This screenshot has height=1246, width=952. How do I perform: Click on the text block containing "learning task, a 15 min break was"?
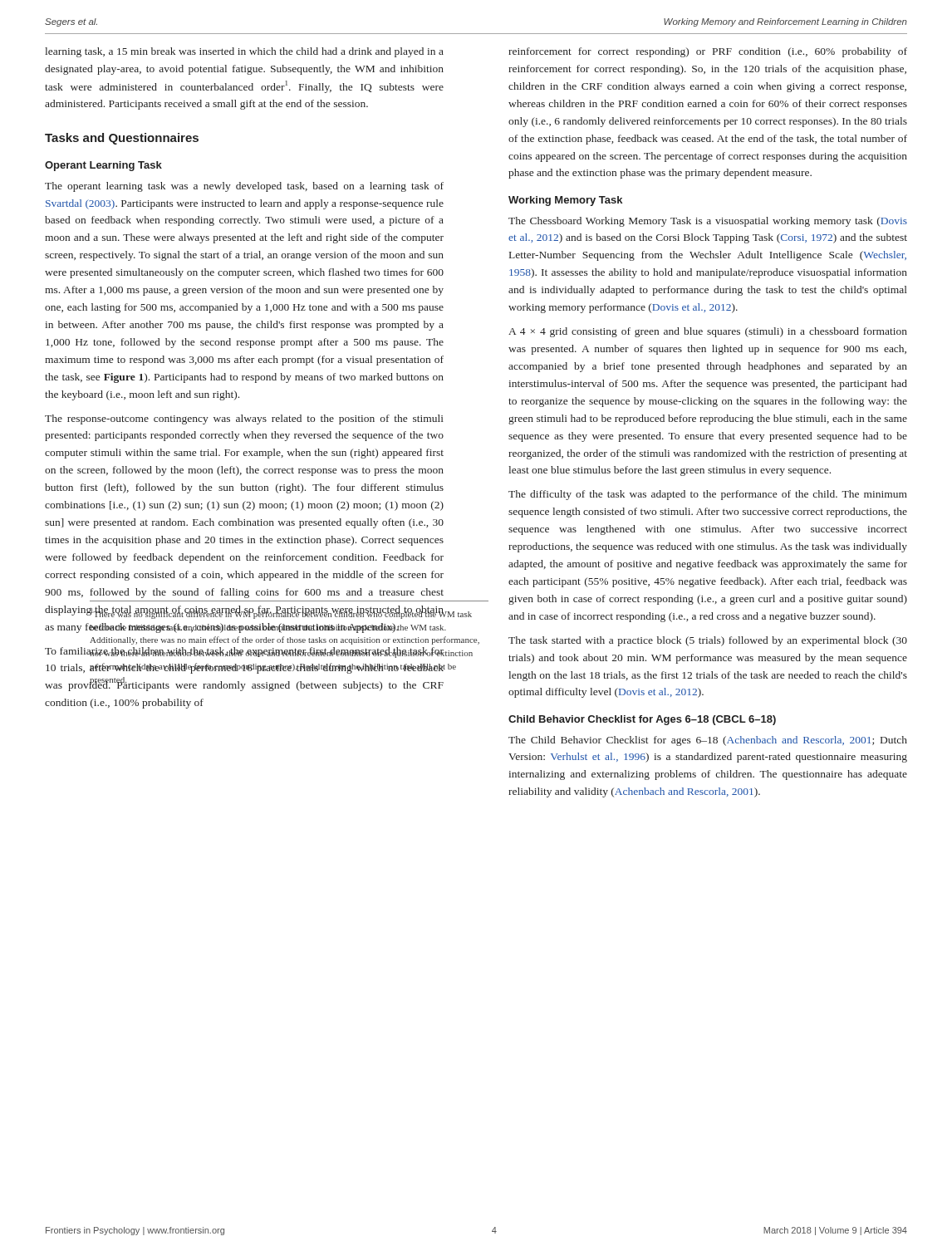tap(244, 78)
